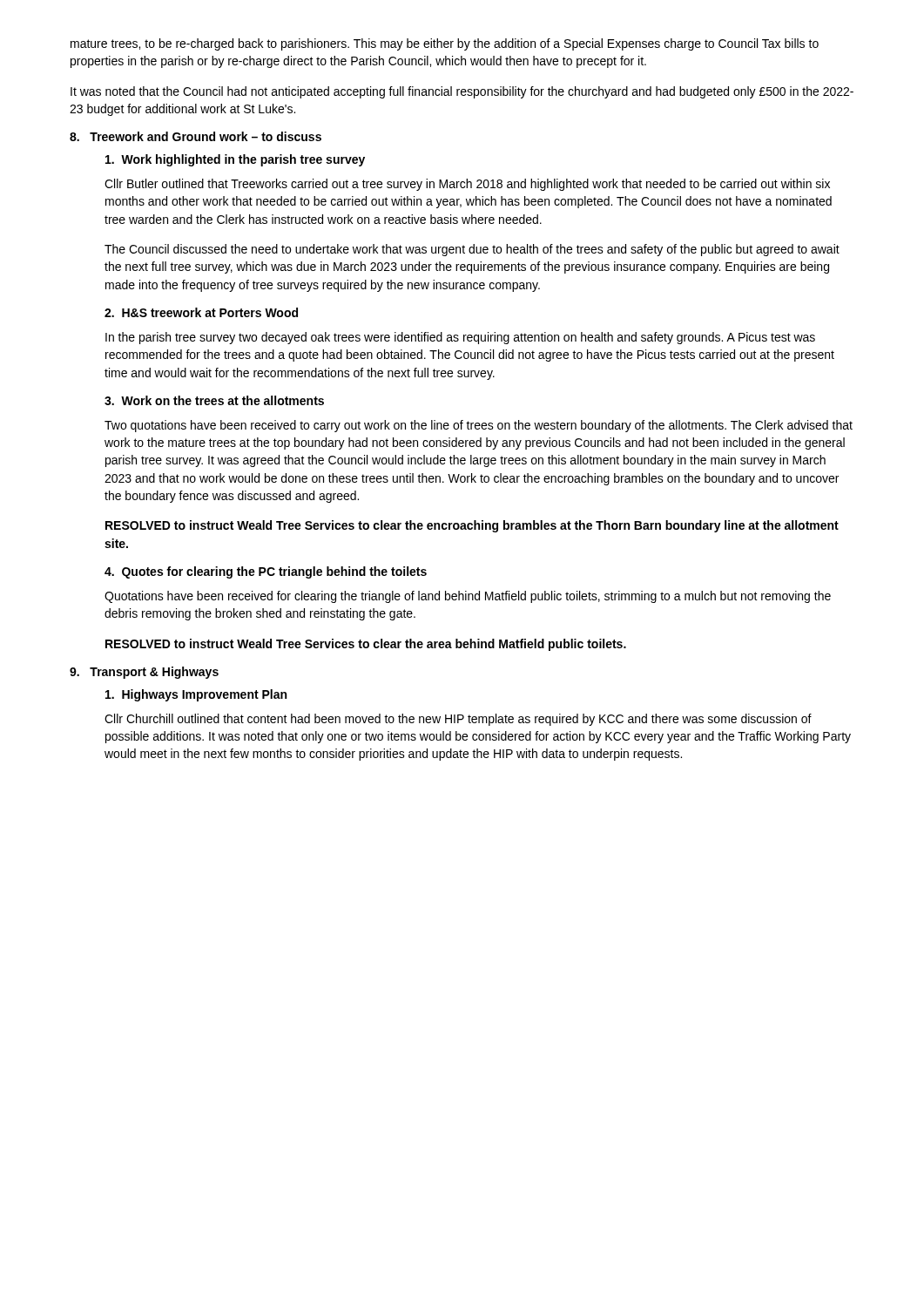
Task: Find the block starting "3. Work on the"
Action: [215, 401]
